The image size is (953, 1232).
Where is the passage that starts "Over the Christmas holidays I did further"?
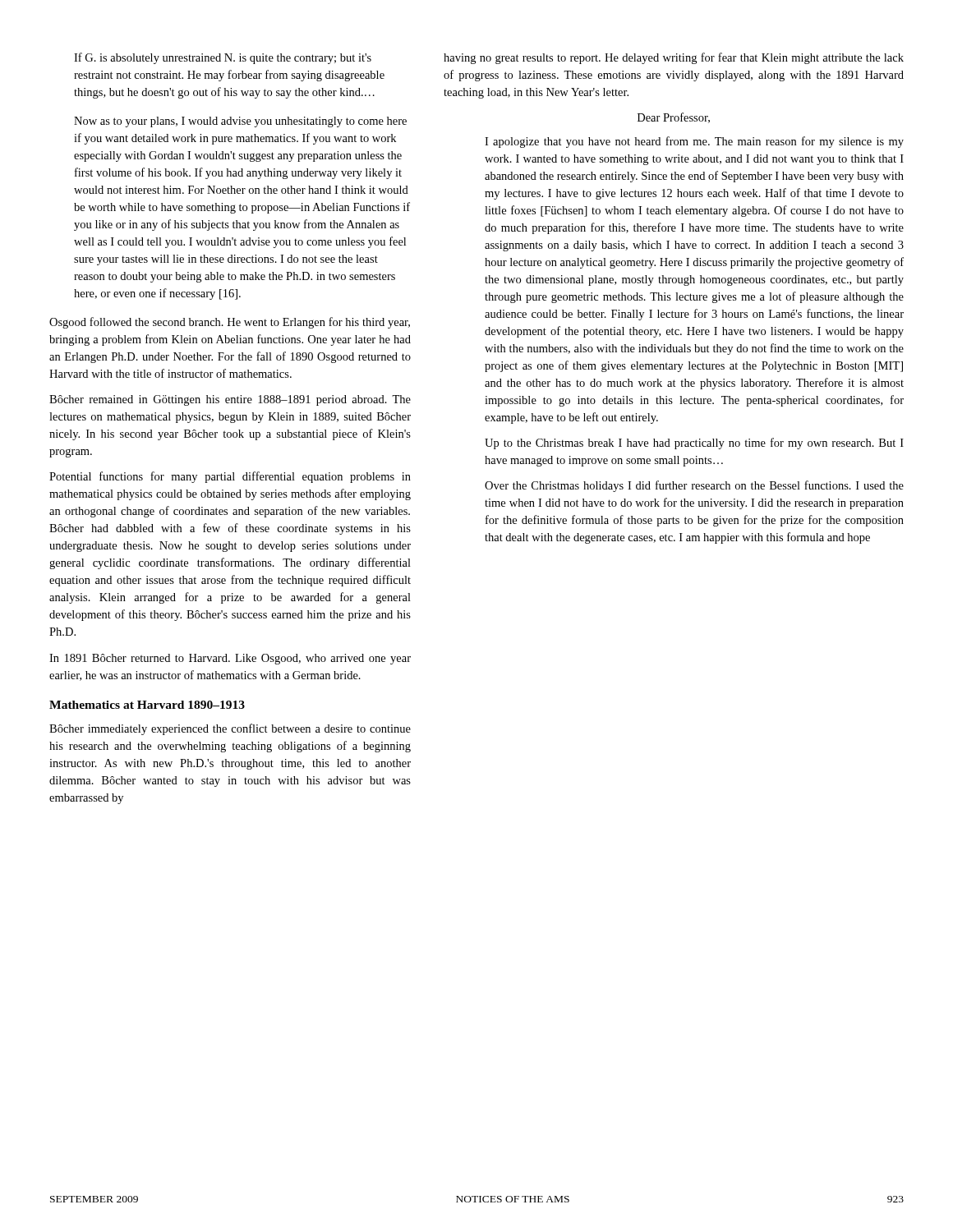pyautogui.click(x=694, y=512)
